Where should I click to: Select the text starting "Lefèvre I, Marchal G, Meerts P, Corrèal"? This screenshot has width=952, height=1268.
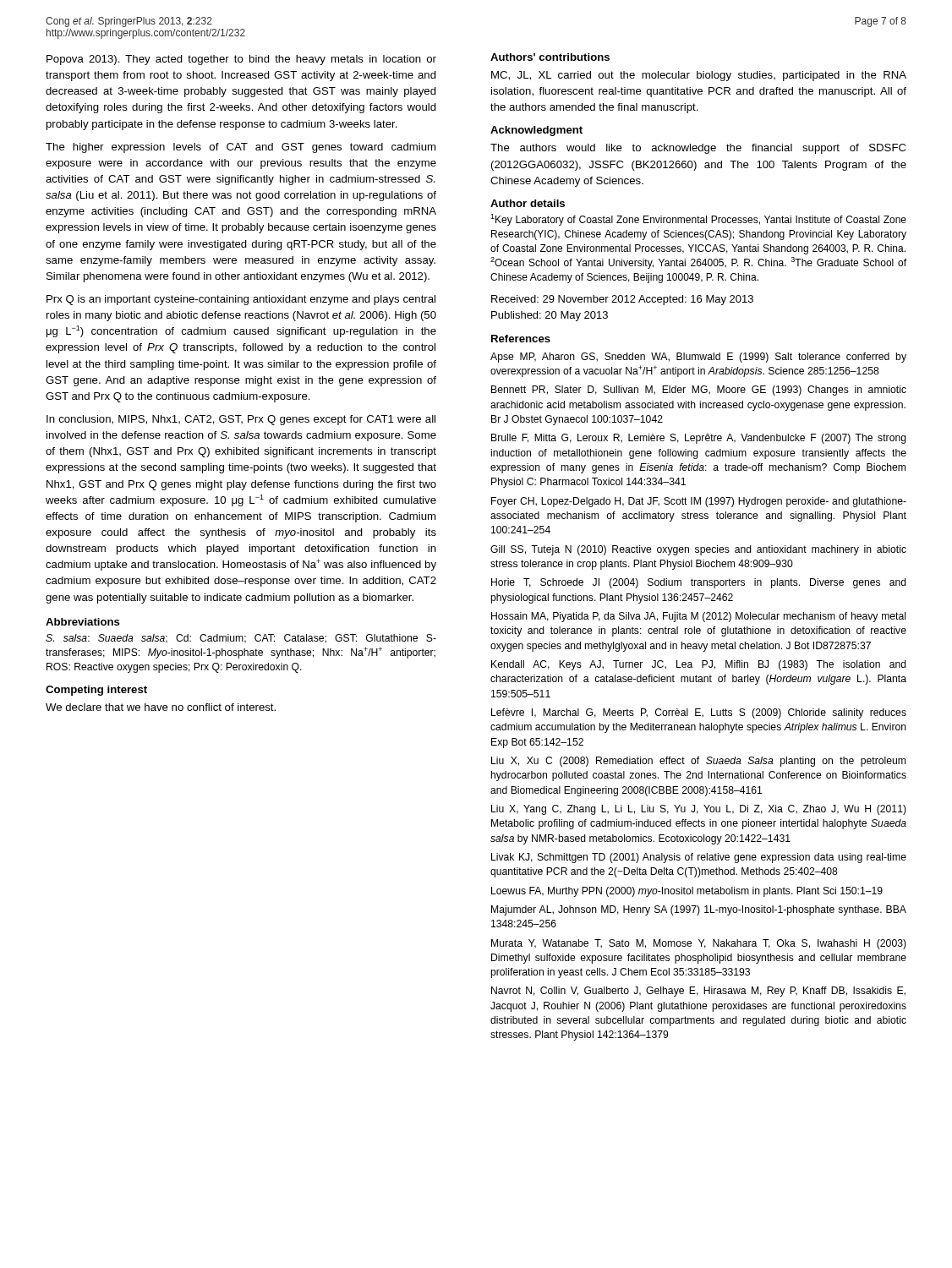click(698, 728)
